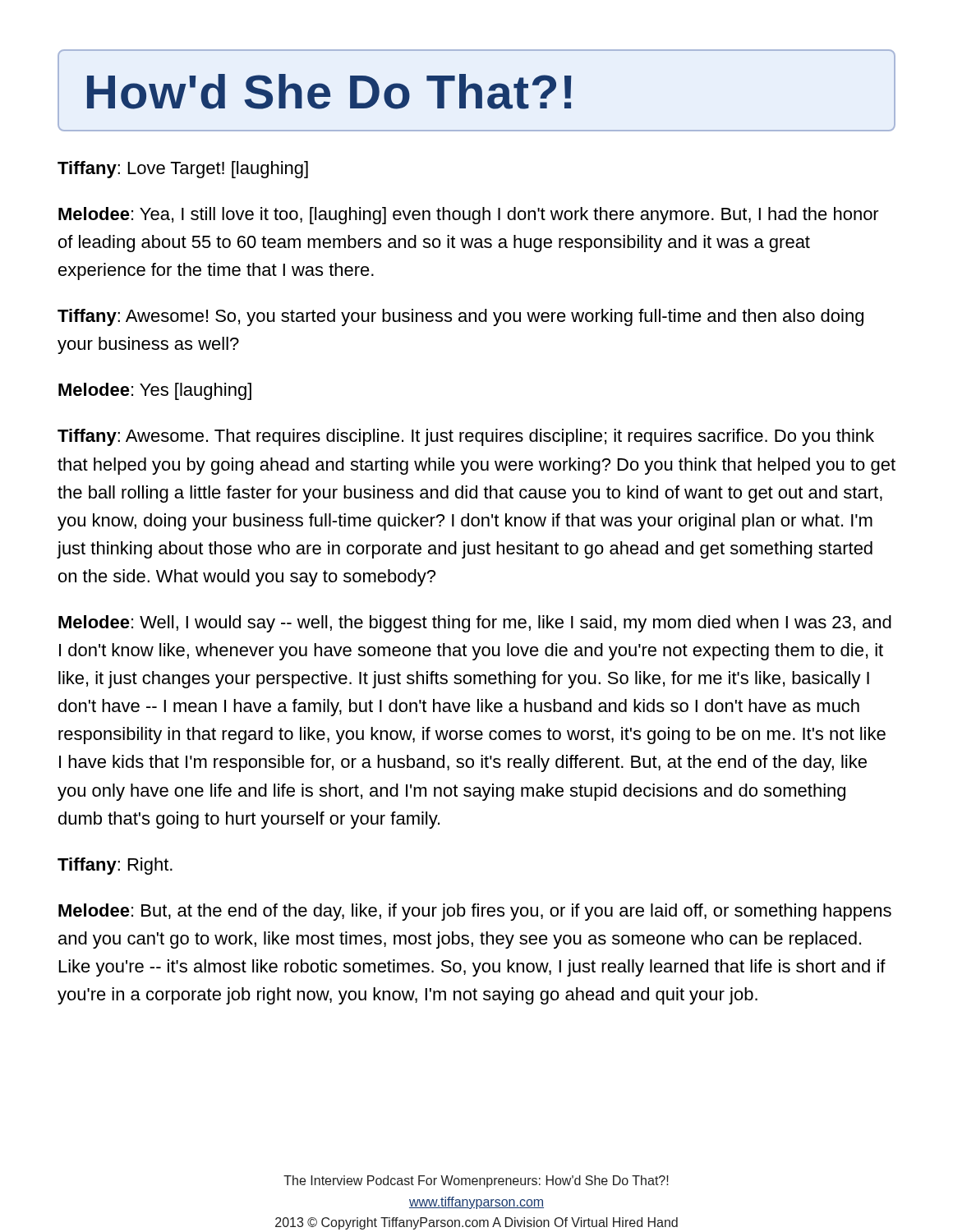The height and width of the screenshot is (1232, 953).
Task: Locate the text "How'd She Do That?!"
Action: (476, 90)
